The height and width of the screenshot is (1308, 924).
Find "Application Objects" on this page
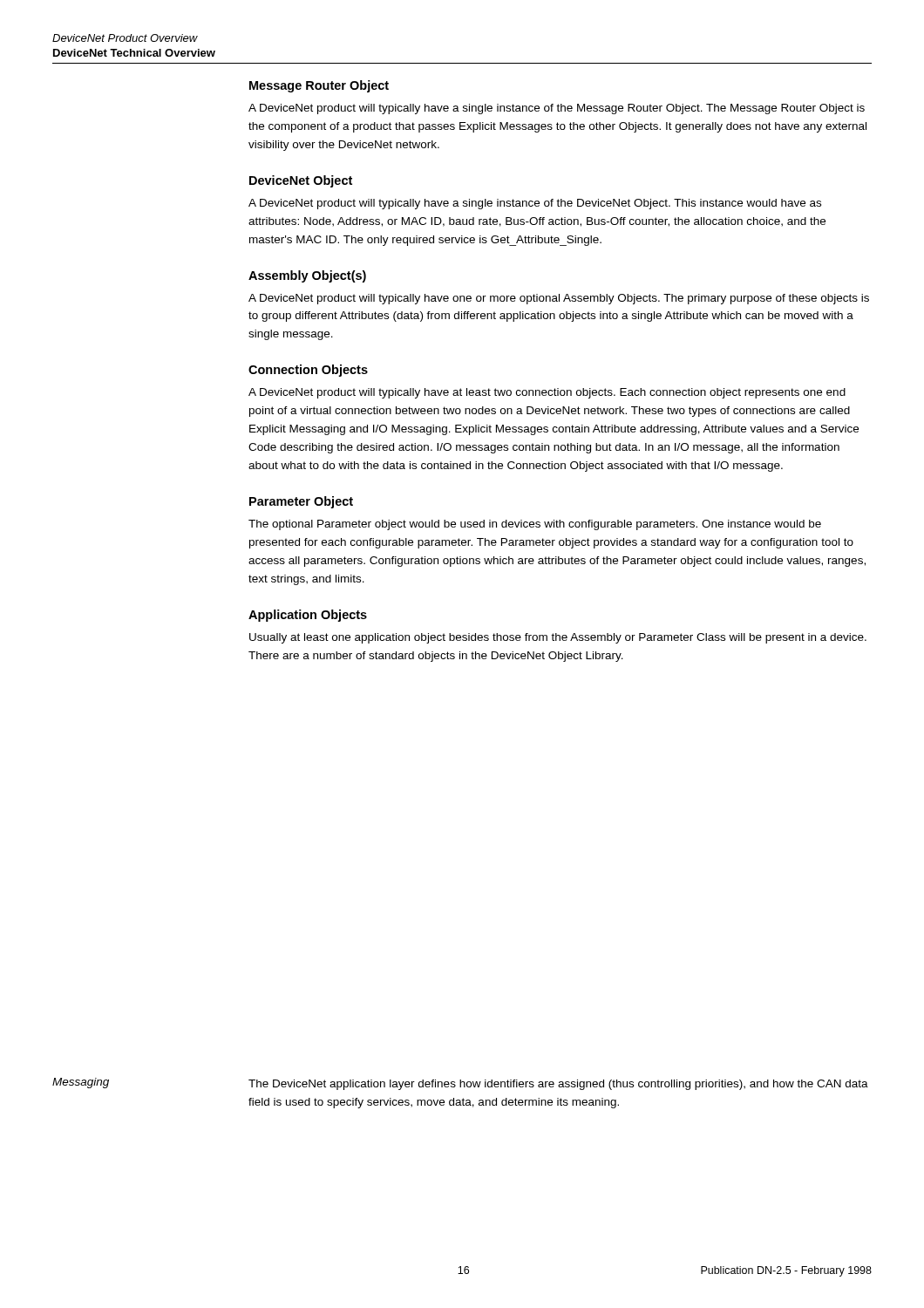[308, 614]
